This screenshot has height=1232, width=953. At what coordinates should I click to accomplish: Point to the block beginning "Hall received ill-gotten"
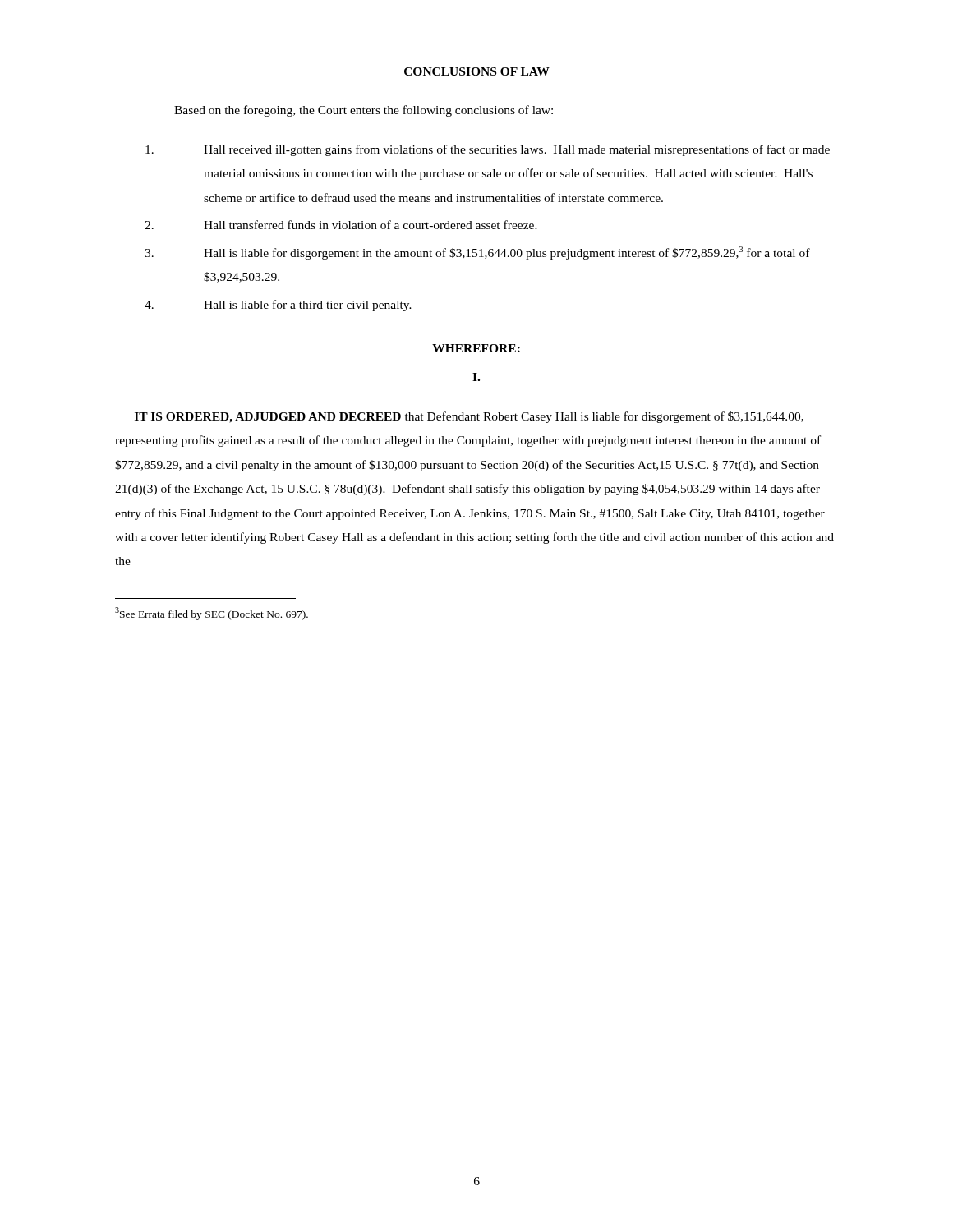(476, 173)
